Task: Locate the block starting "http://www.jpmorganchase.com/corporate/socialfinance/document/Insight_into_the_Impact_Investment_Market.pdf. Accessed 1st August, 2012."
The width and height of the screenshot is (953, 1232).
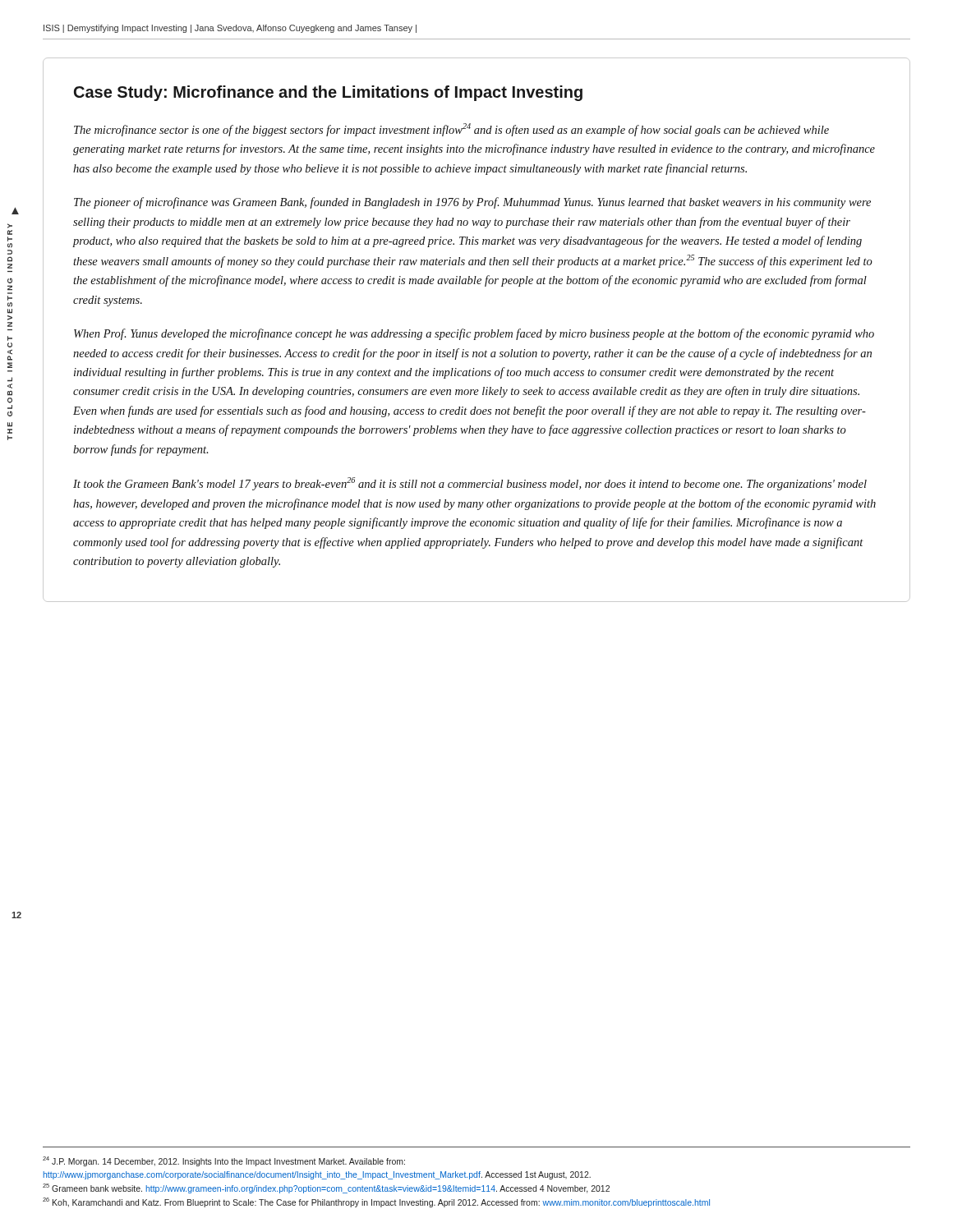Action: pyautogui.click(x=317, y=1175)
